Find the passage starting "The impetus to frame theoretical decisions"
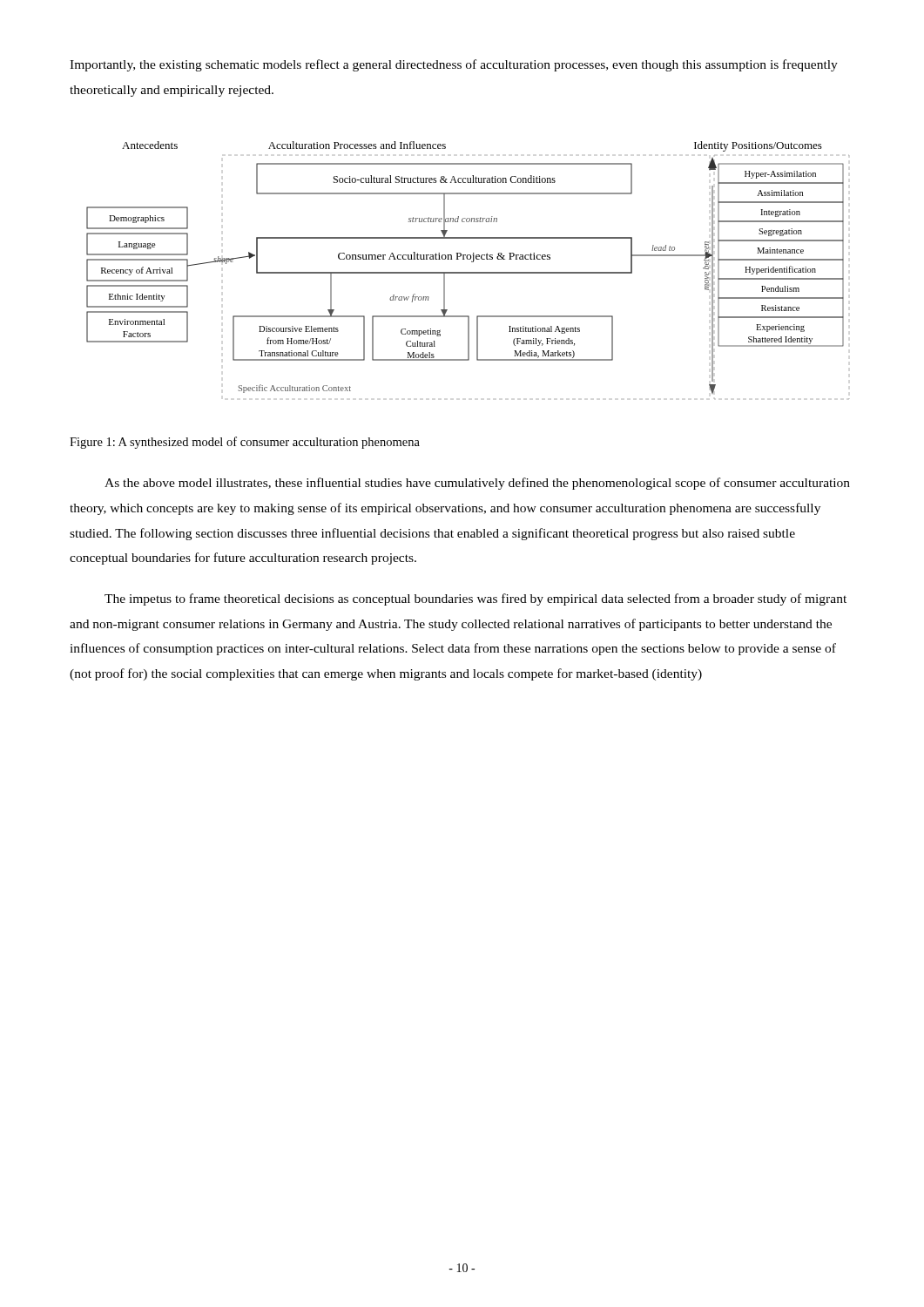The image size is (924, 1307). 458,636
